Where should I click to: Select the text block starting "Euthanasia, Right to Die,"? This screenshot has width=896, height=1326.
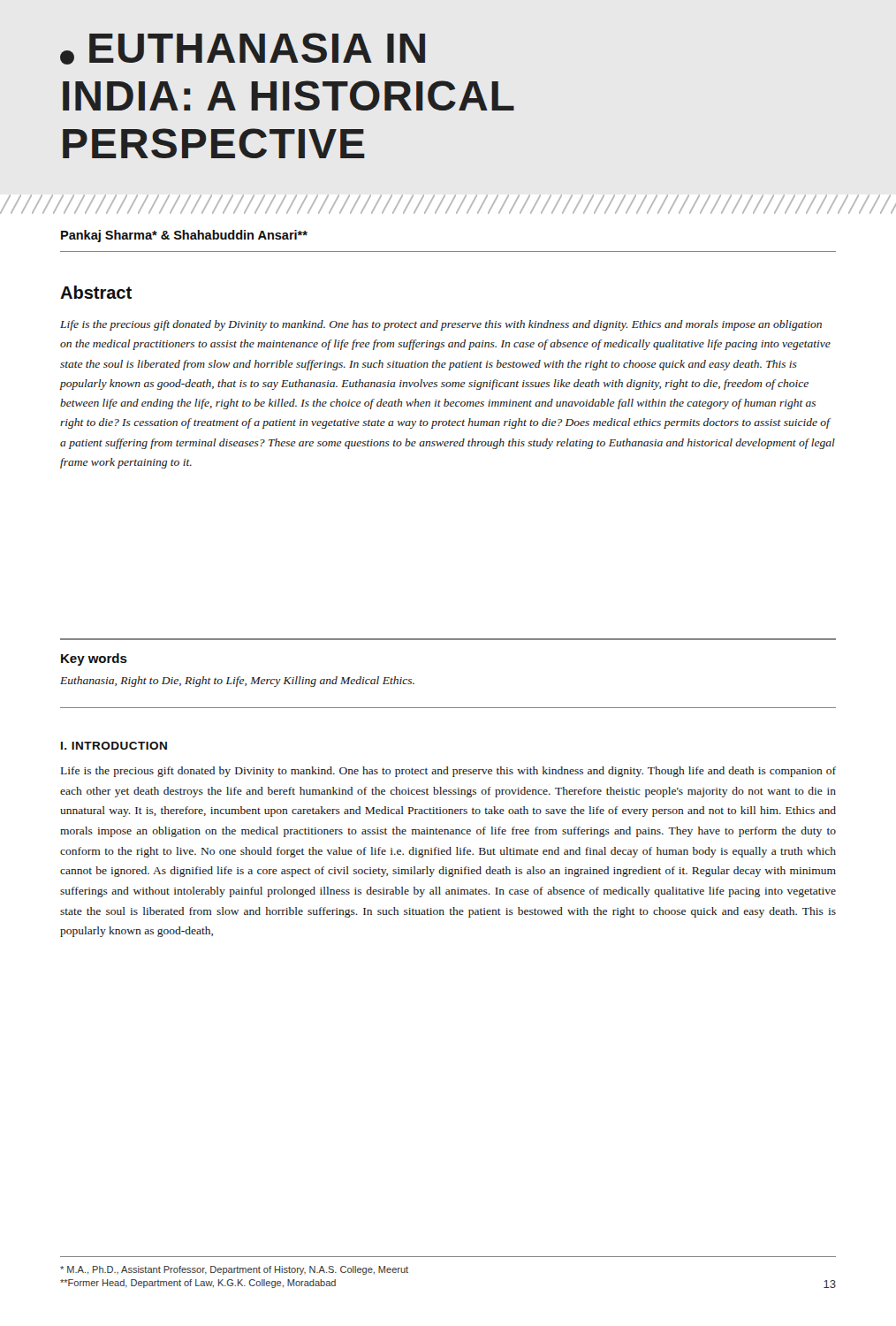[x=237, y=682]
